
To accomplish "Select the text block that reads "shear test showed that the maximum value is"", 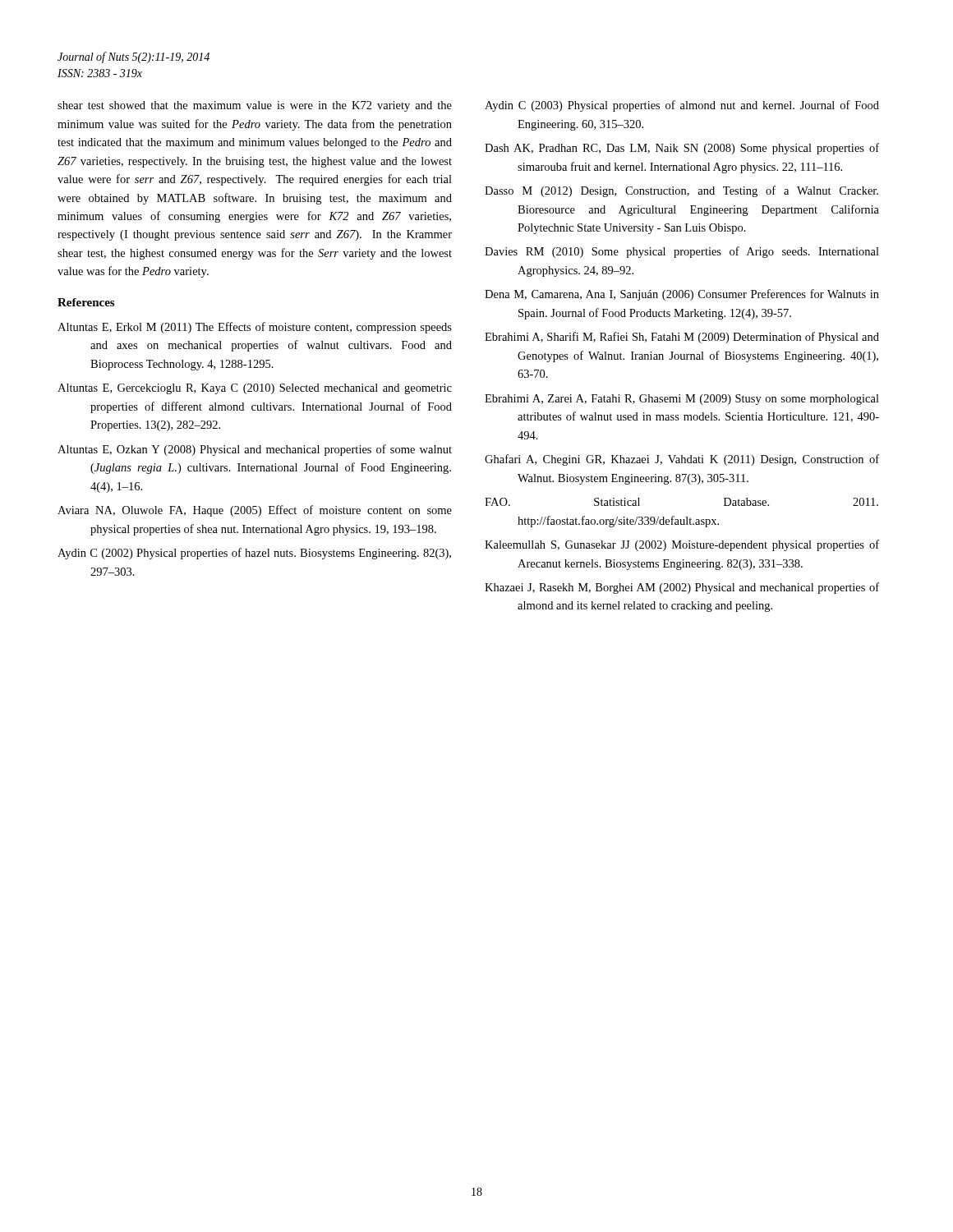I will (x=255, y=188).
